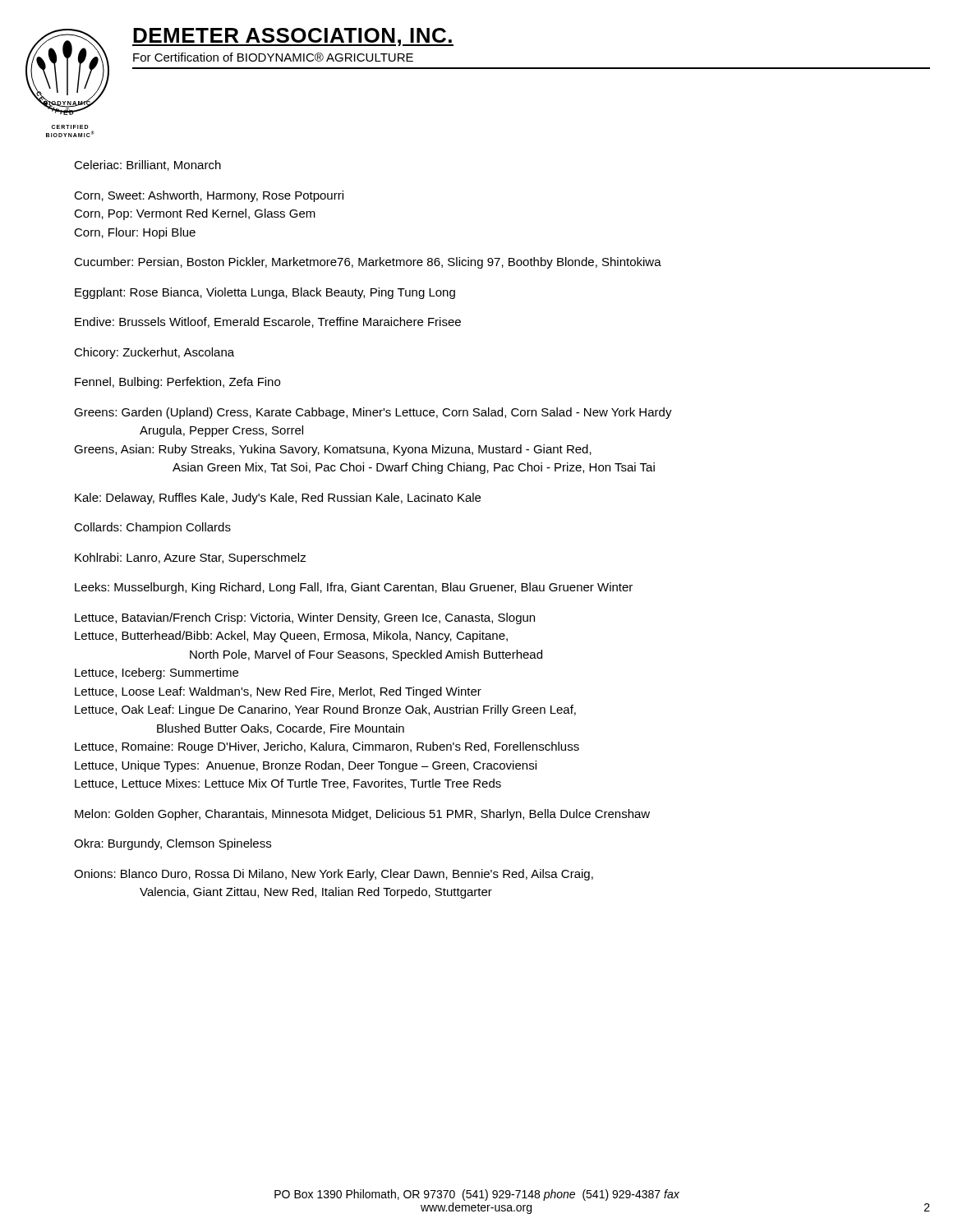Click where it says "Collards: Champion Collards"

coord(152,527)
